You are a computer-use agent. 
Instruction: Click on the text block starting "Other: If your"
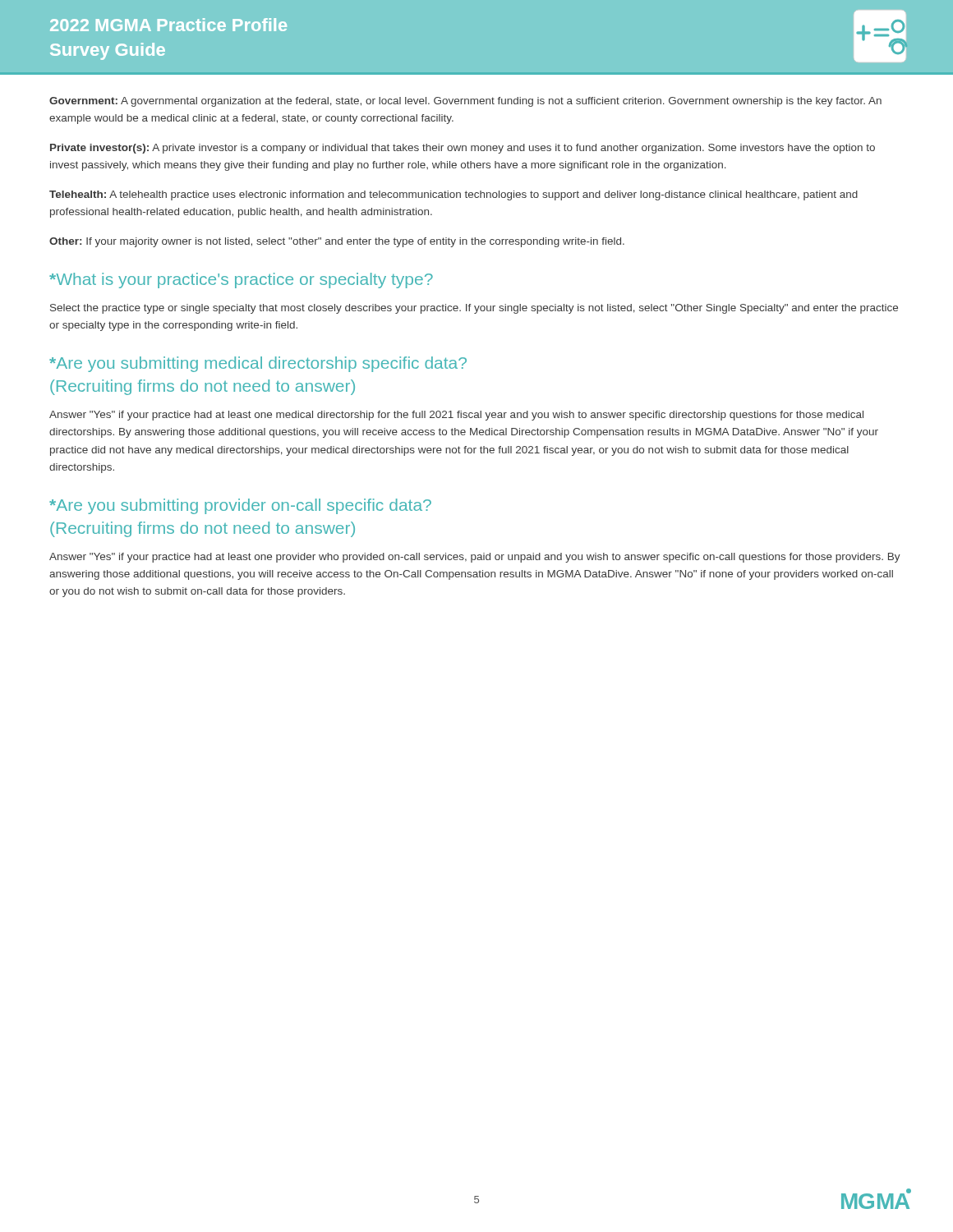[337, 241]
